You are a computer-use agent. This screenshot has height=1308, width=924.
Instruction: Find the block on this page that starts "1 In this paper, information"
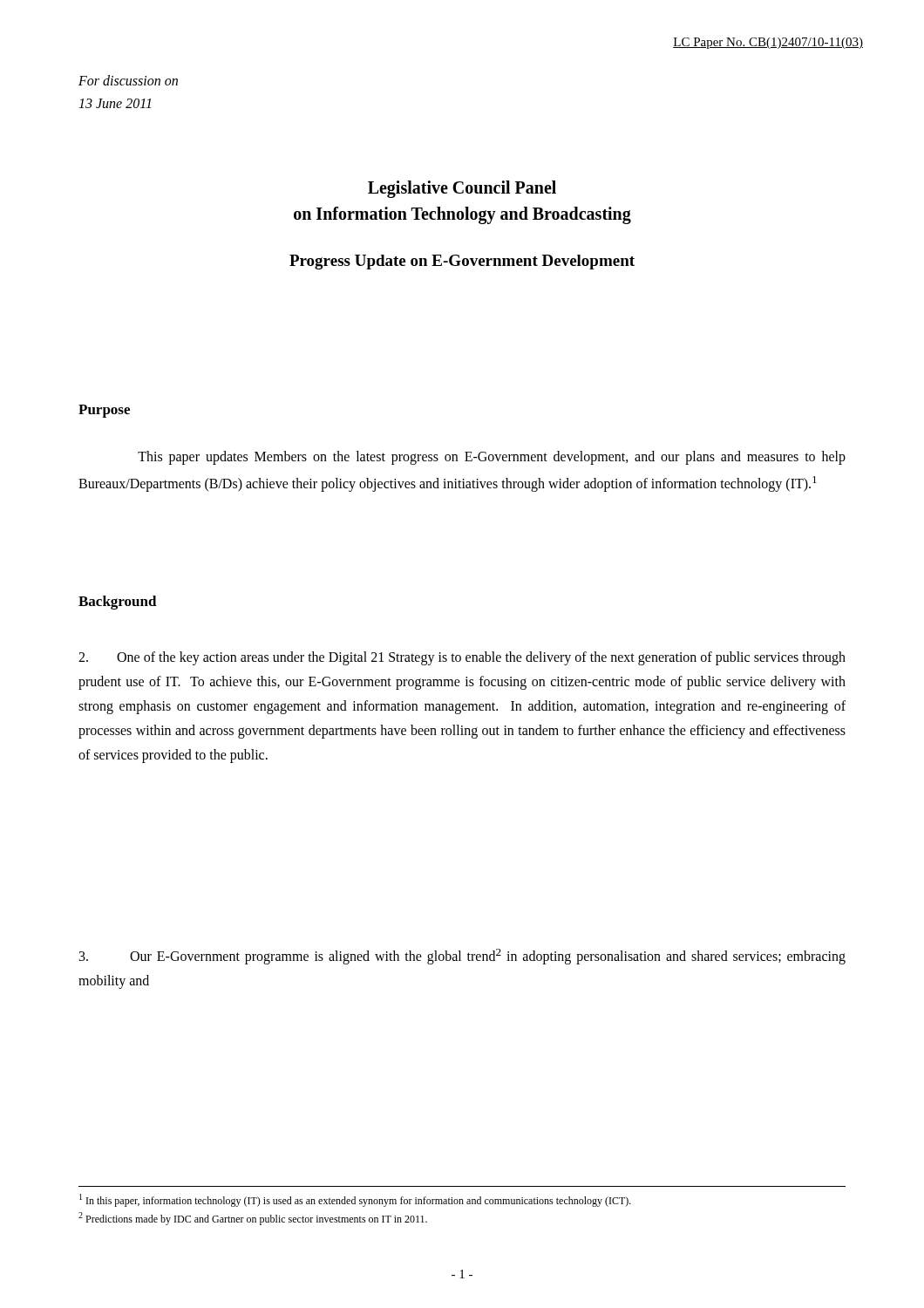[355, 1209]
